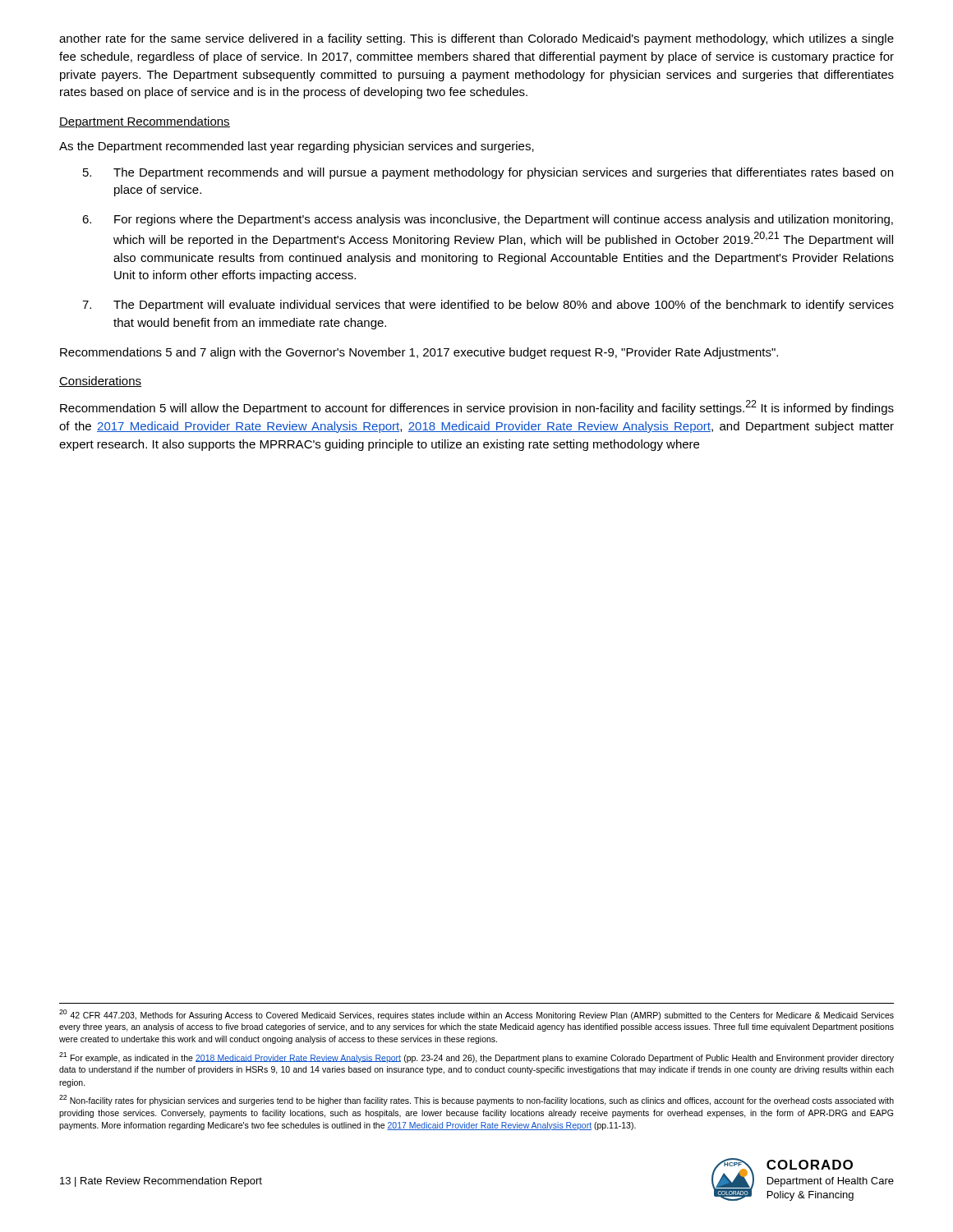Locate the list item that says "5. The Department recommends and"
The width and height of the screenshot is (953, 1232).
476,181
